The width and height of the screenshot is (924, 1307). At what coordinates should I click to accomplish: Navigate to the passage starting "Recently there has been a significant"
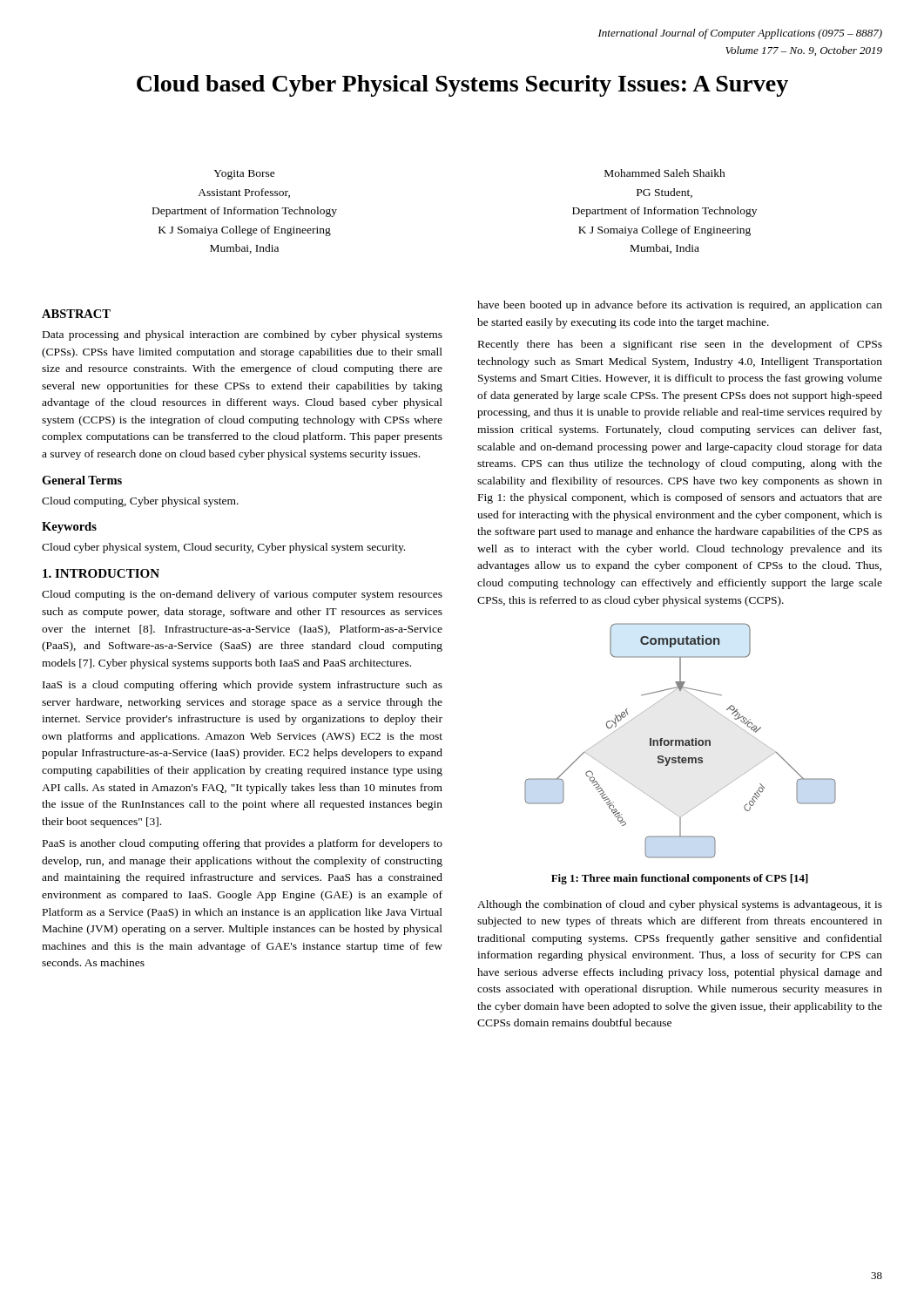tap(680, 472)
